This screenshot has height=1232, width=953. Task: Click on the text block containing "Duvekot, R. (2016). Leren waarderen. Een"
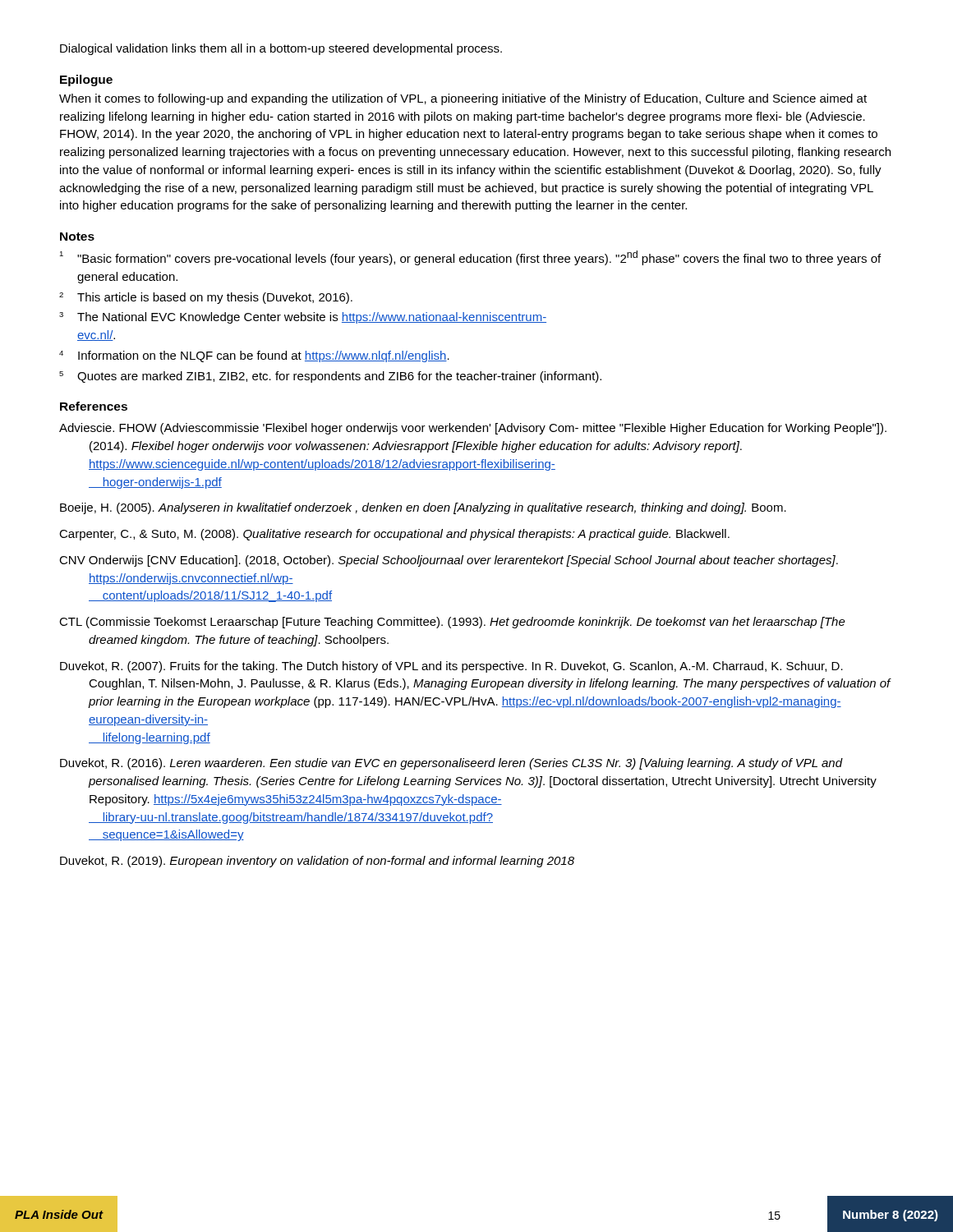point(468,799)
